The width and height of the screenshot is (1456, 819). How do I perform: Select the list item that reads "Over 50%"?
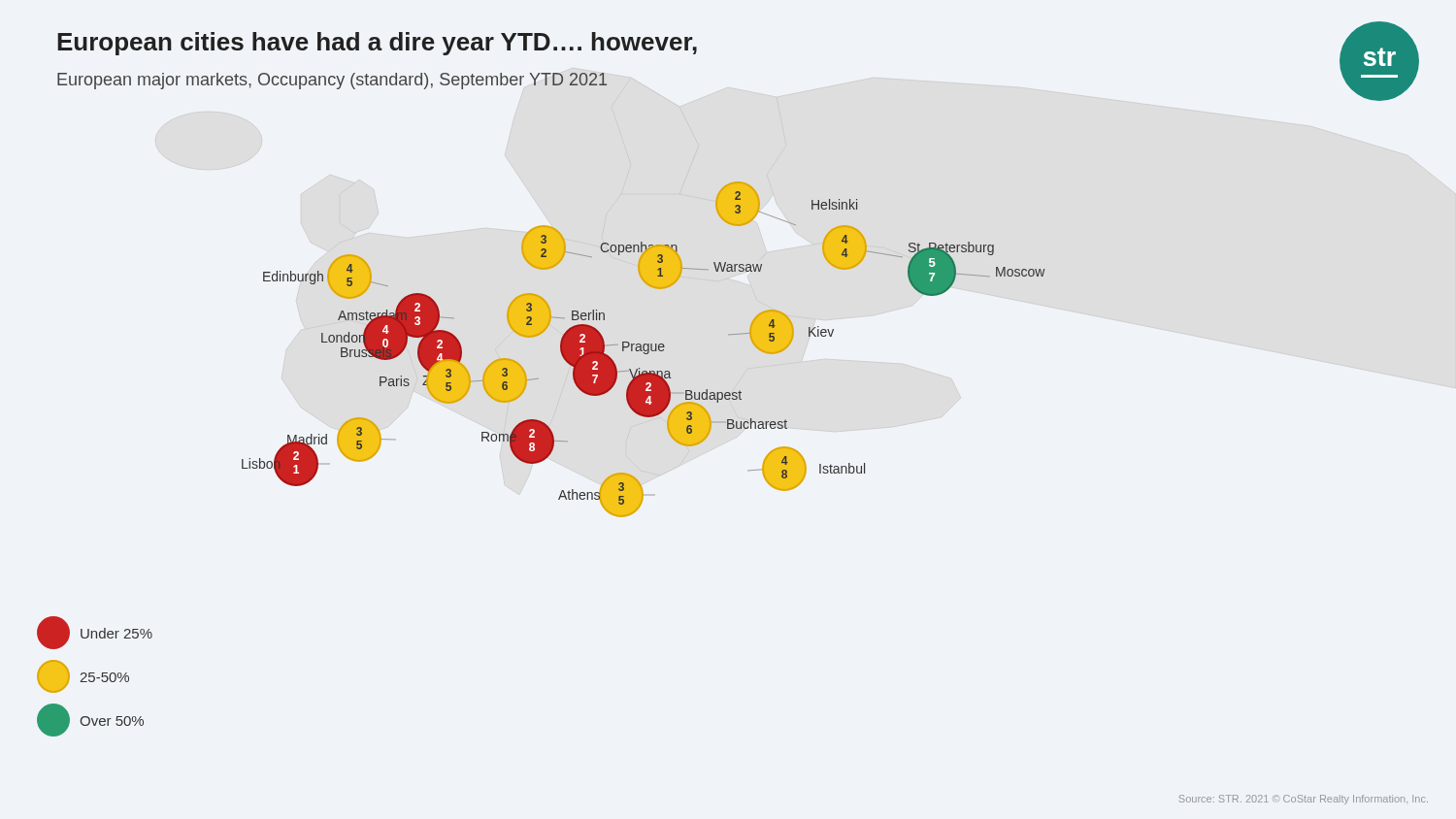pyautogui.click(x=91, y=720)
